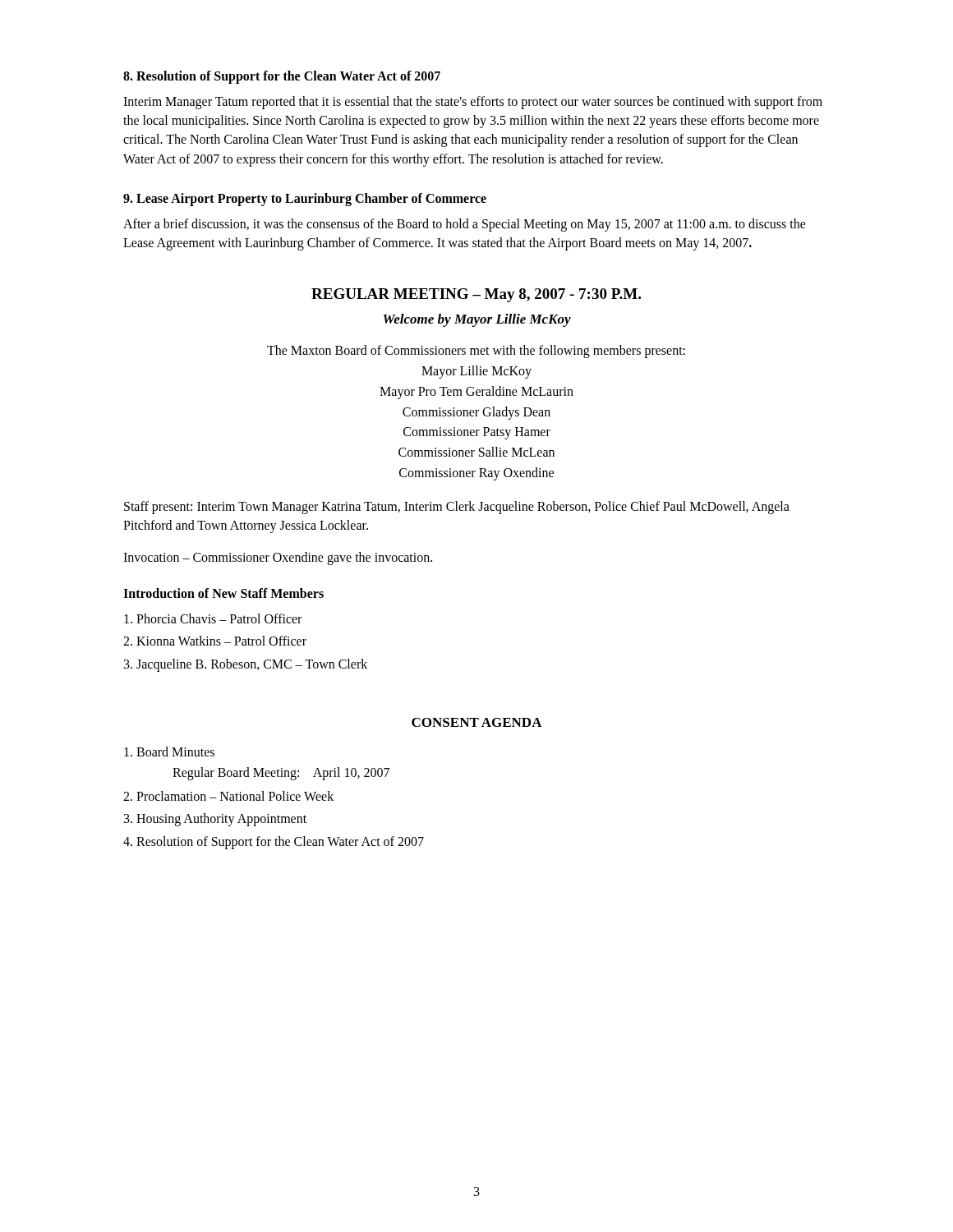Find the region starting "Board Minutes"

click(x=169, y=752)
